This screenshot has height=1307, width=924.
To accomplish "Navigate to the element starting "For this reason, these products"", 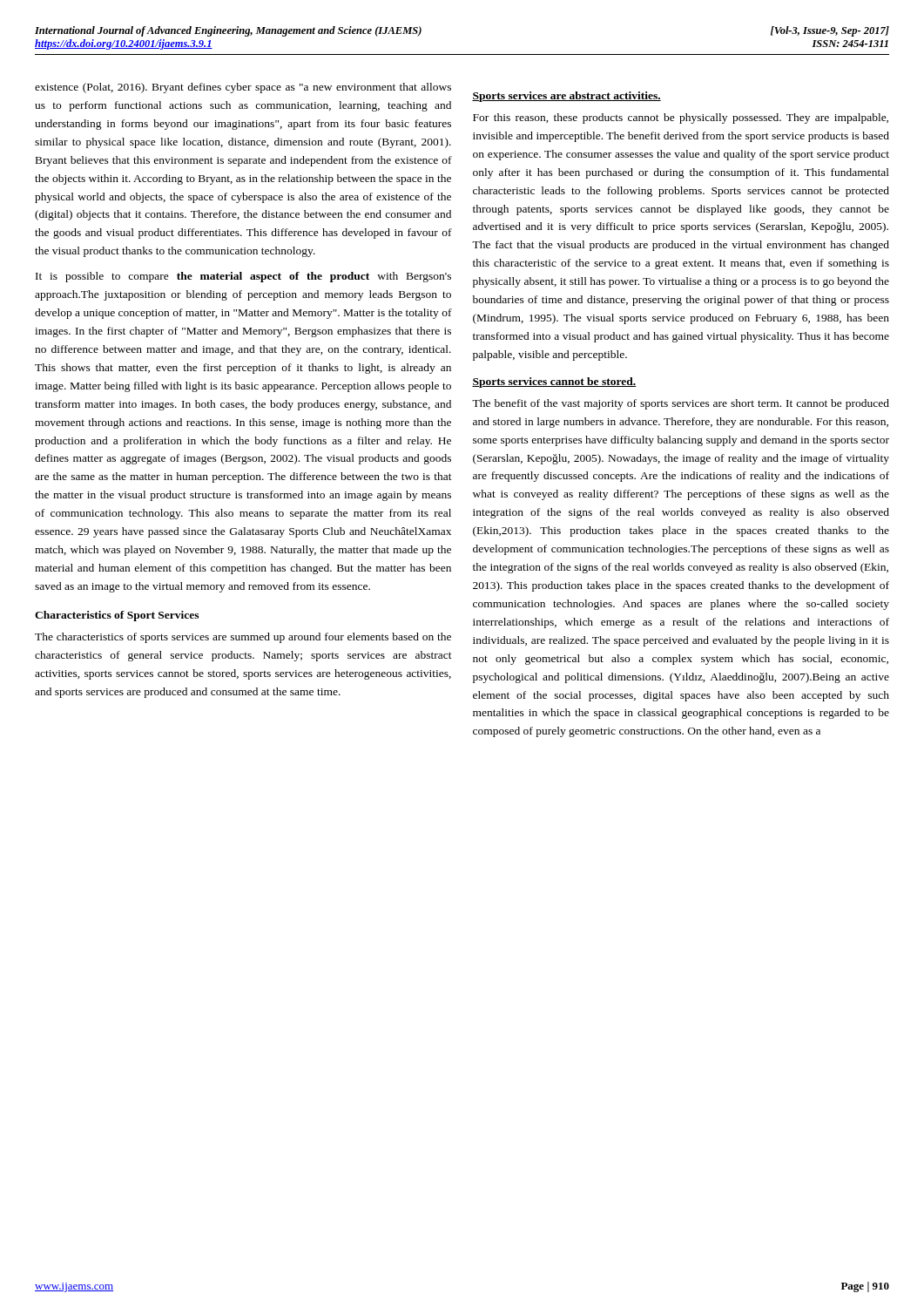I will (681, 237).
